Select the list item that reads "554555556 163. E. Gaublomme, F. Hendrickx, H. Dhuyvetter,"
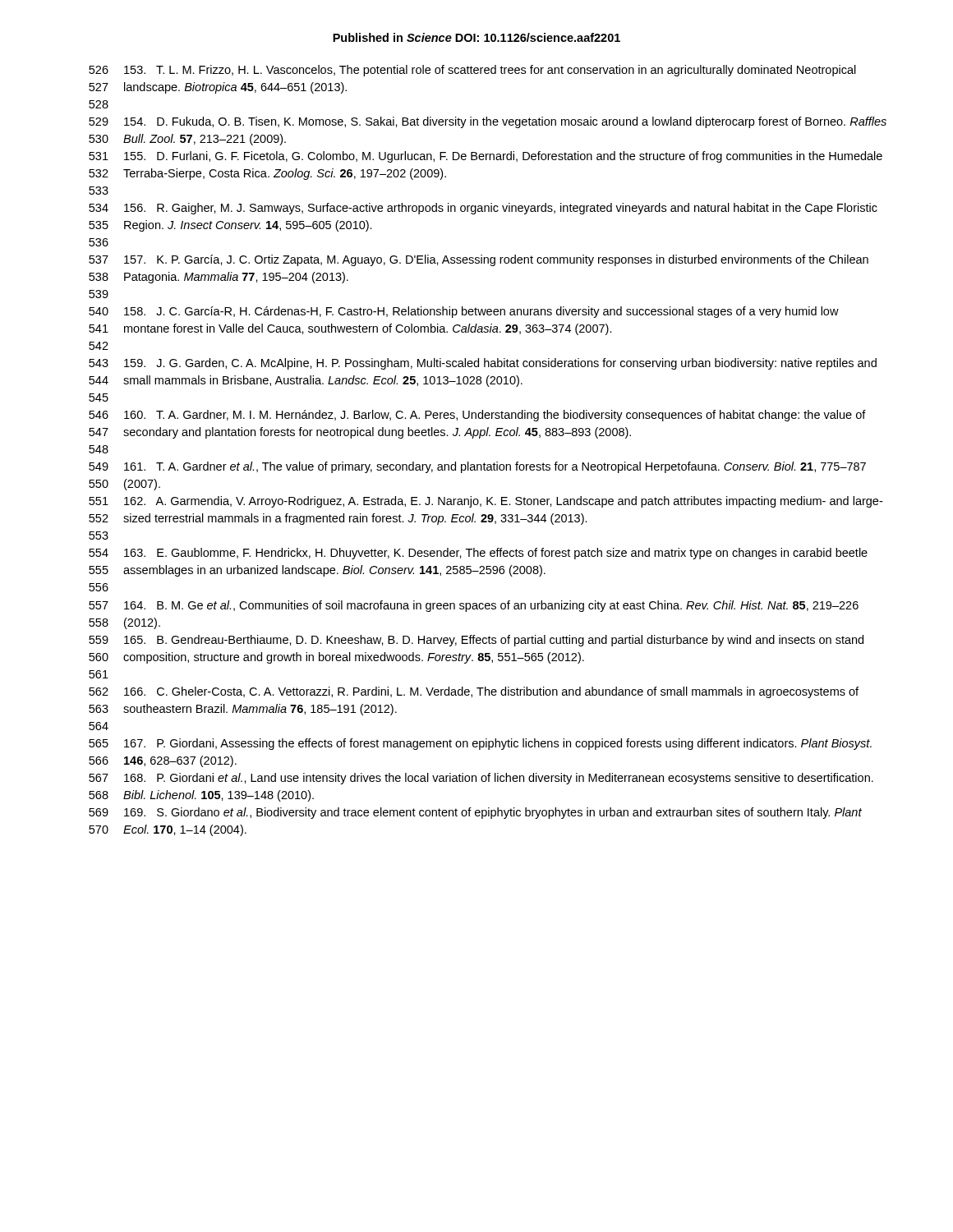953x1232 pixels. (476, 571)
